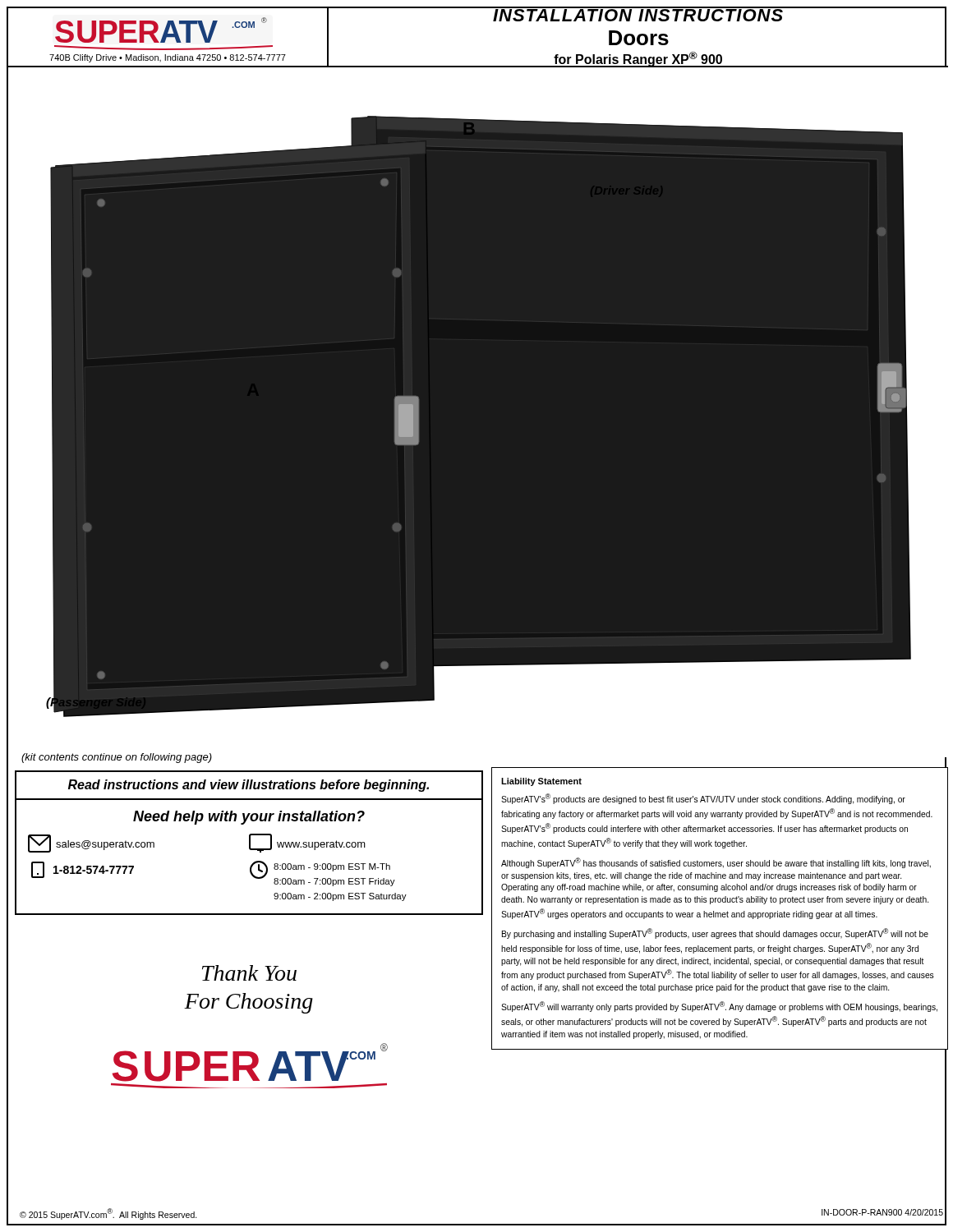Click on the text that says "Thank You For Choosing"
The image size is (953, 1232).
pyautogui.click(x=249, y=987)
